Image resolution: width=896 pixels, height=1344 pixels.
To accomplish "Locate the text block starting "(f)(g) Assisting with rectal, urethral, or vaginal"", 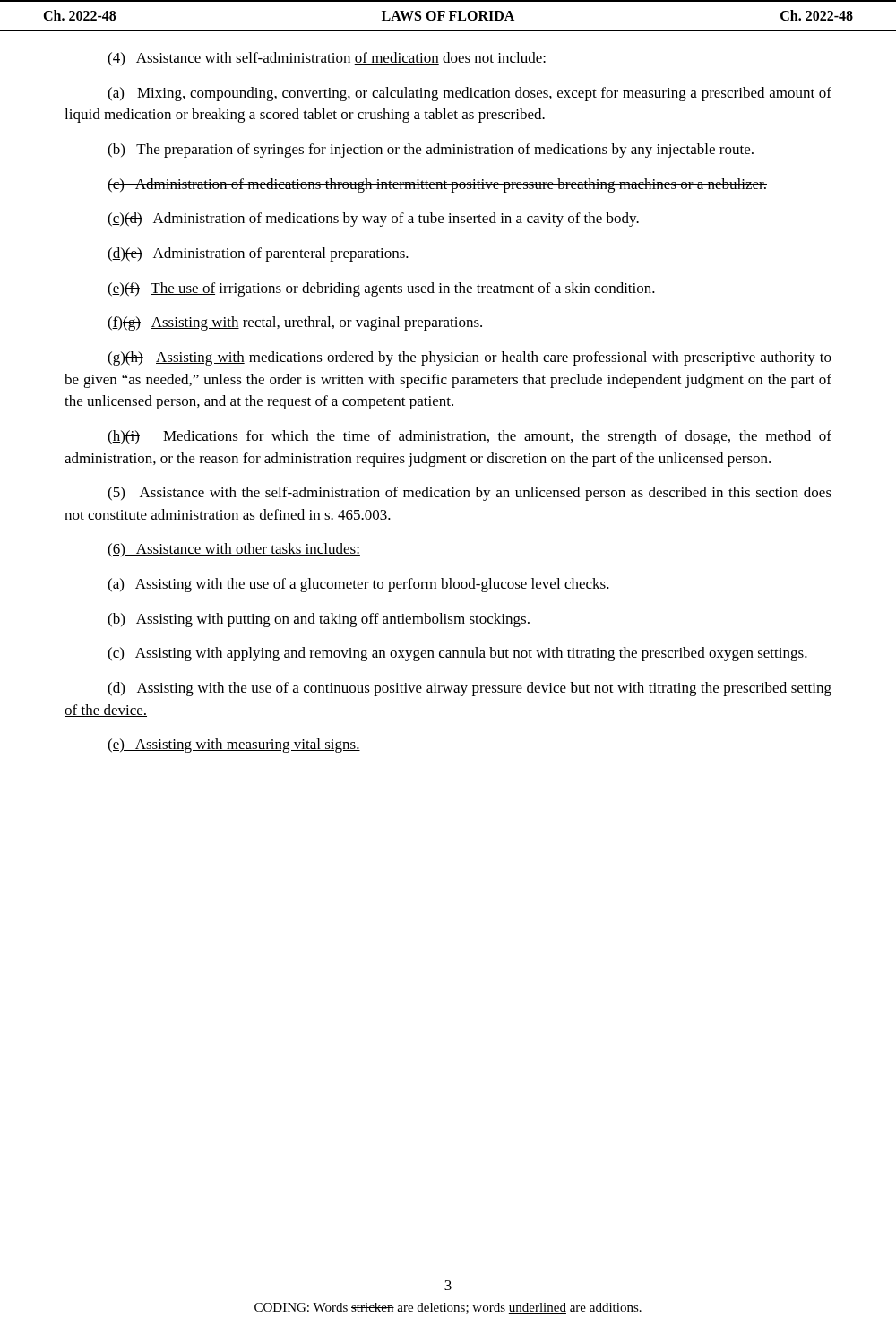I will click(x=295, y=322).
